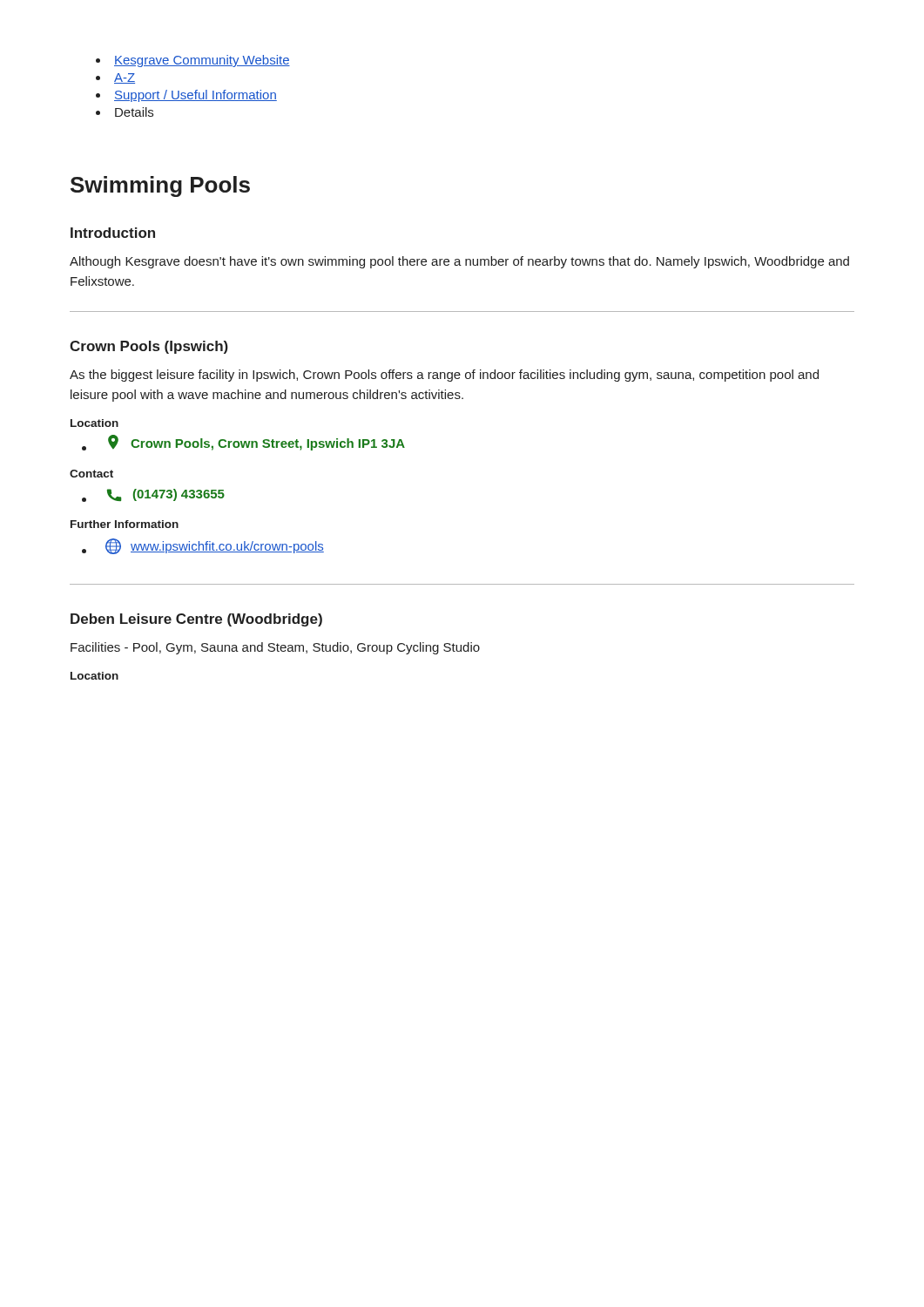Point to "Further Information"
The height and width of the screenshot is (1307, 924).
(124, 524)
